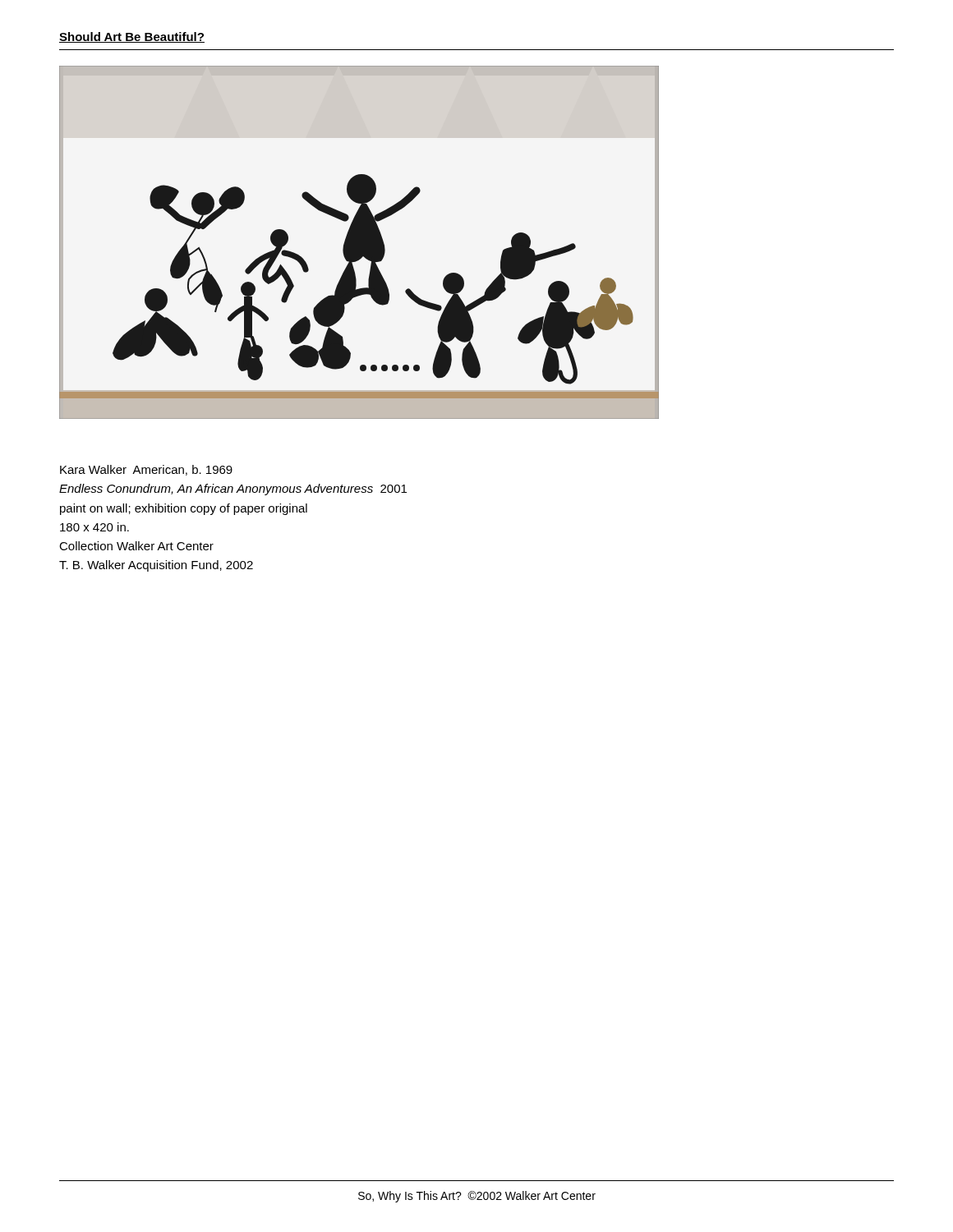This screenshot has width=953, height=1232.
Task: Locate the element starting "Kara Walker American, b. 1969 Endless Conundrum, An"
Action: pyautogui.click(x=146, y=470)
